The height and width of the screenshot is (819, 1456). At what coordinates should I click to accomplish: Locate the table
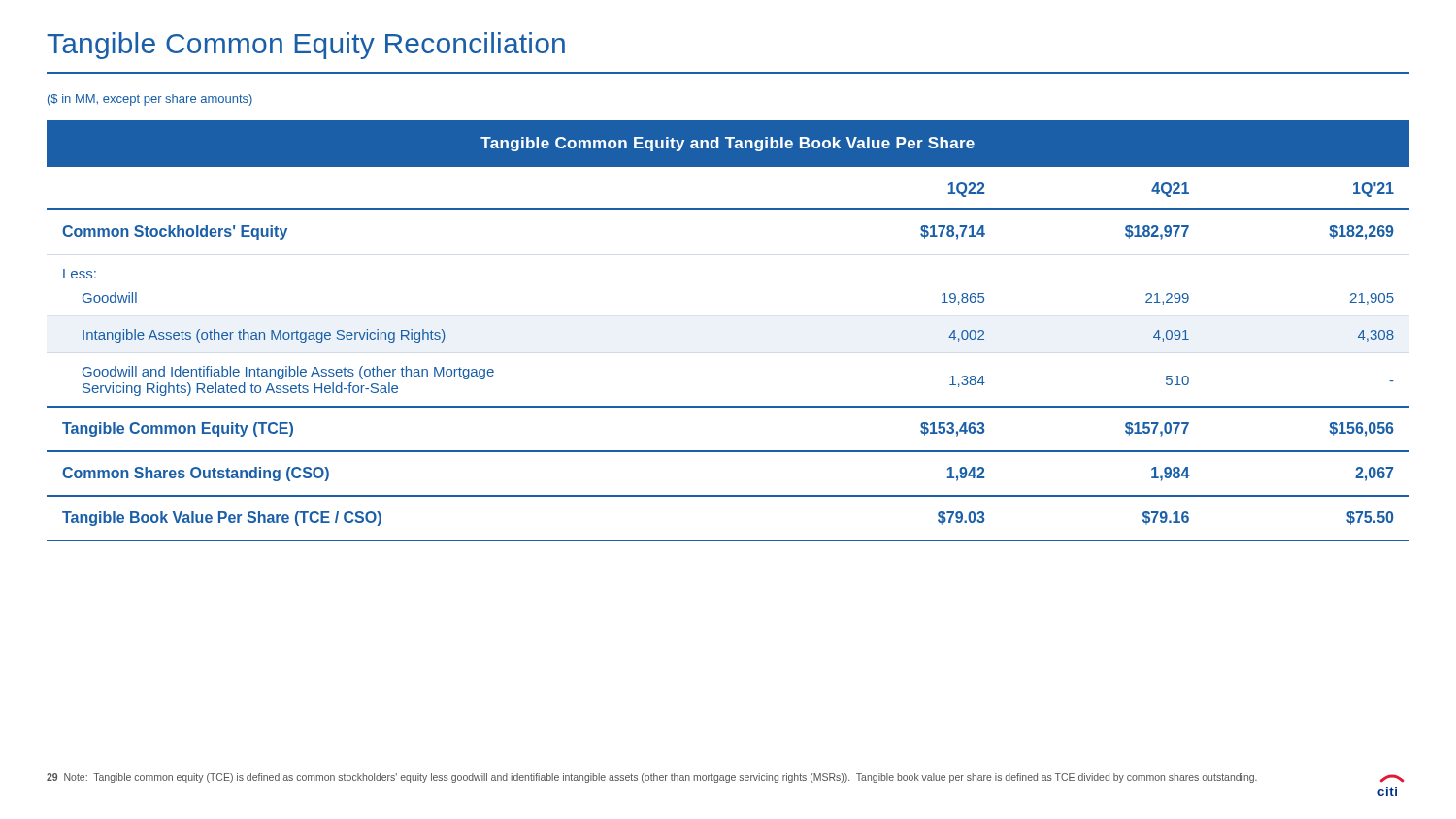(728, 331)
